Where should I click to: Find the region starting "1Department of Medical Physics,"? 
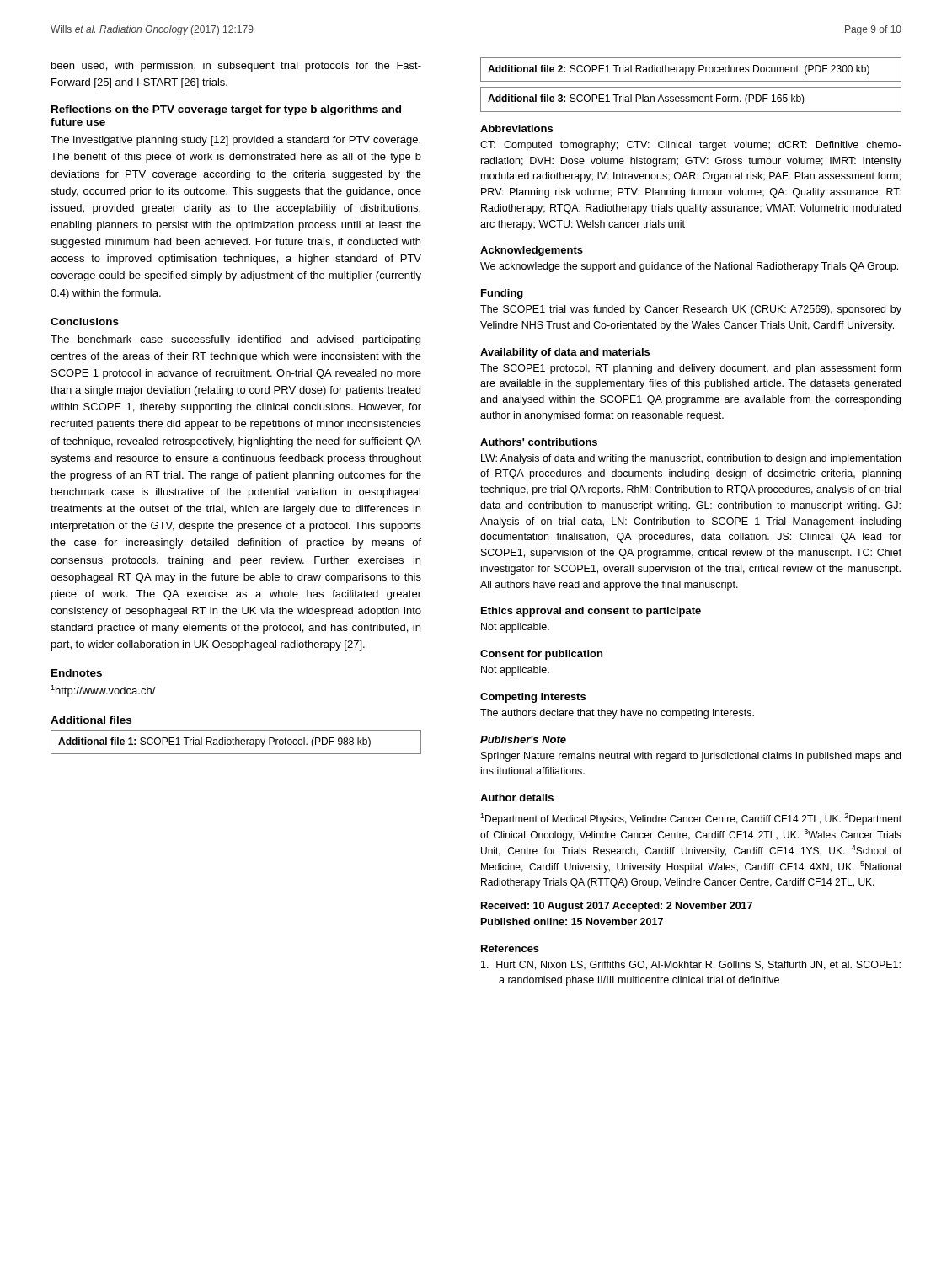[x=691, y=850]
